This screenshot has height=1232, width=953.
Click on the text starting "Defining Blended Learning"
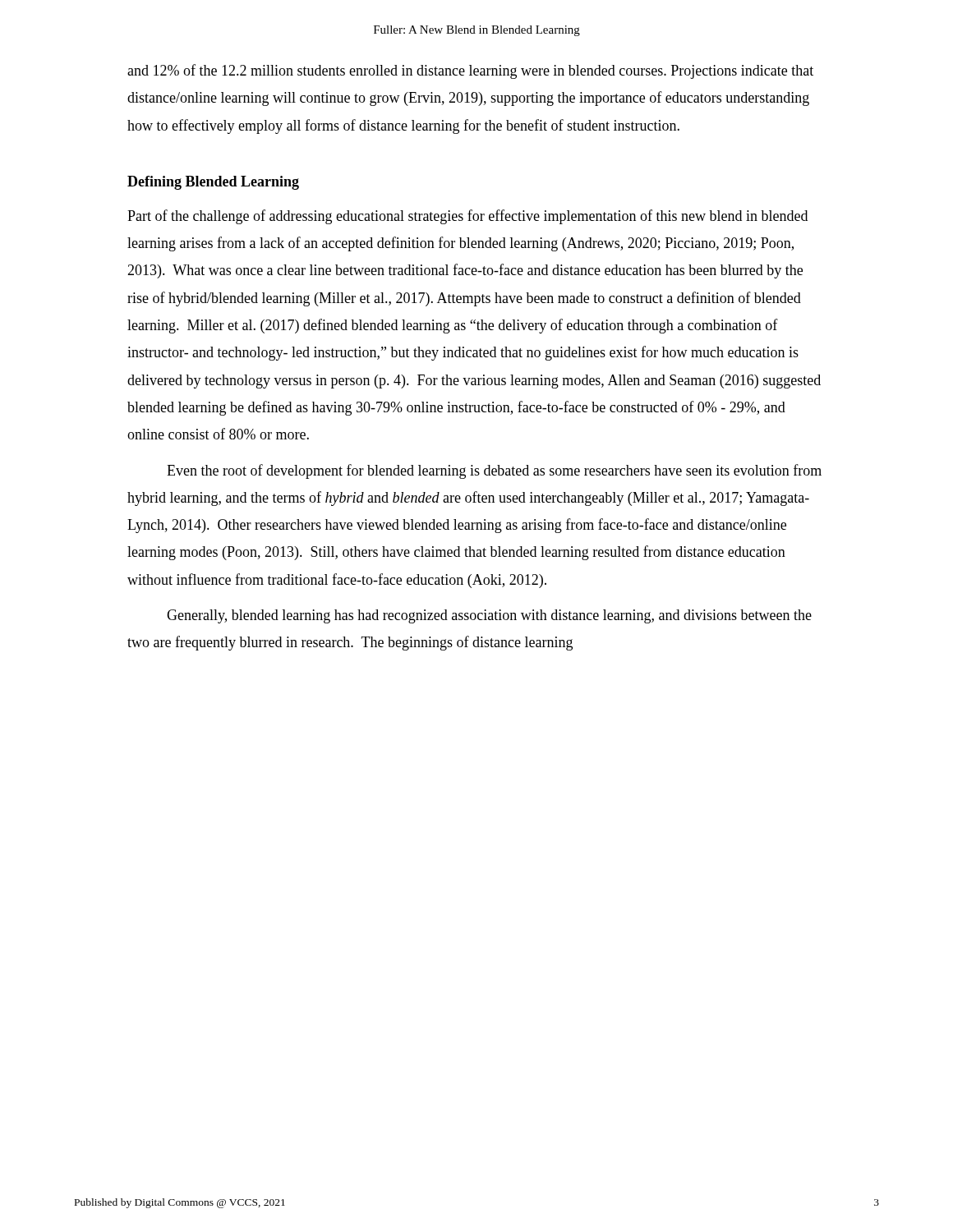[x=213, y=181]
